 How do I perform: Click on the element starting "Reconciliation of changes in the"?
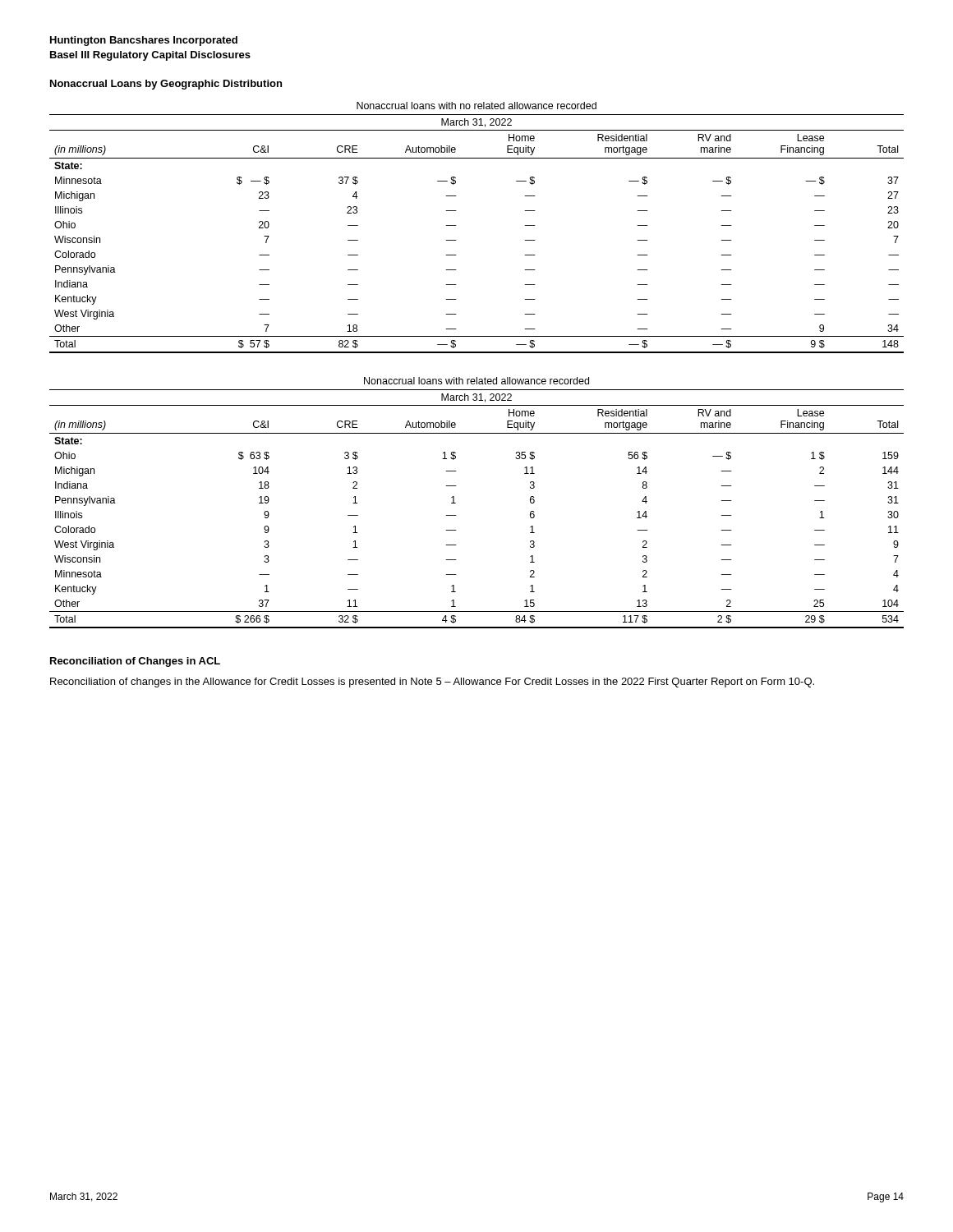[432, 682]
